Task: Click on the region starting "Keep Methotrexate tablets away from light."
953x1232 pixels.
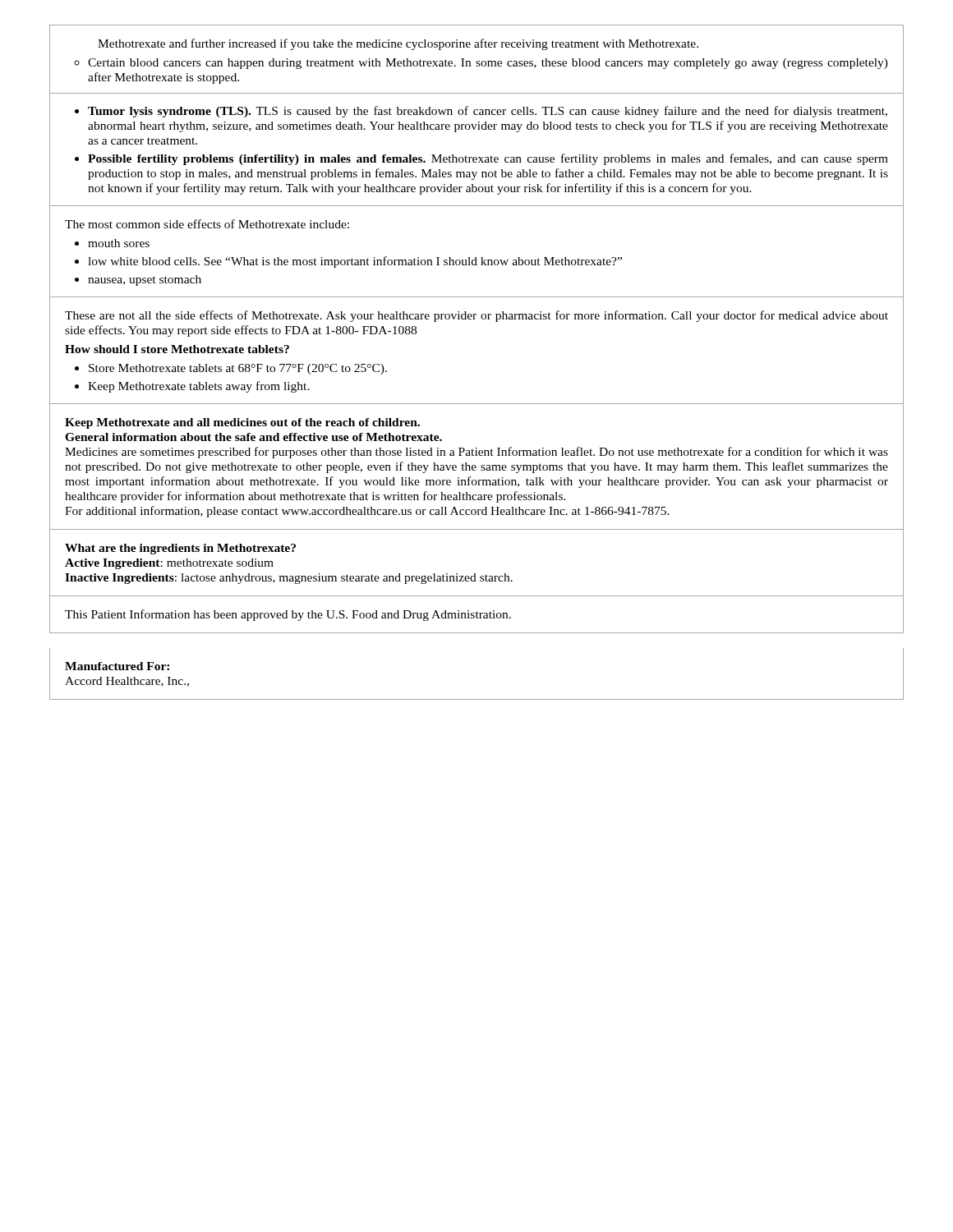Action: [199, 386]
